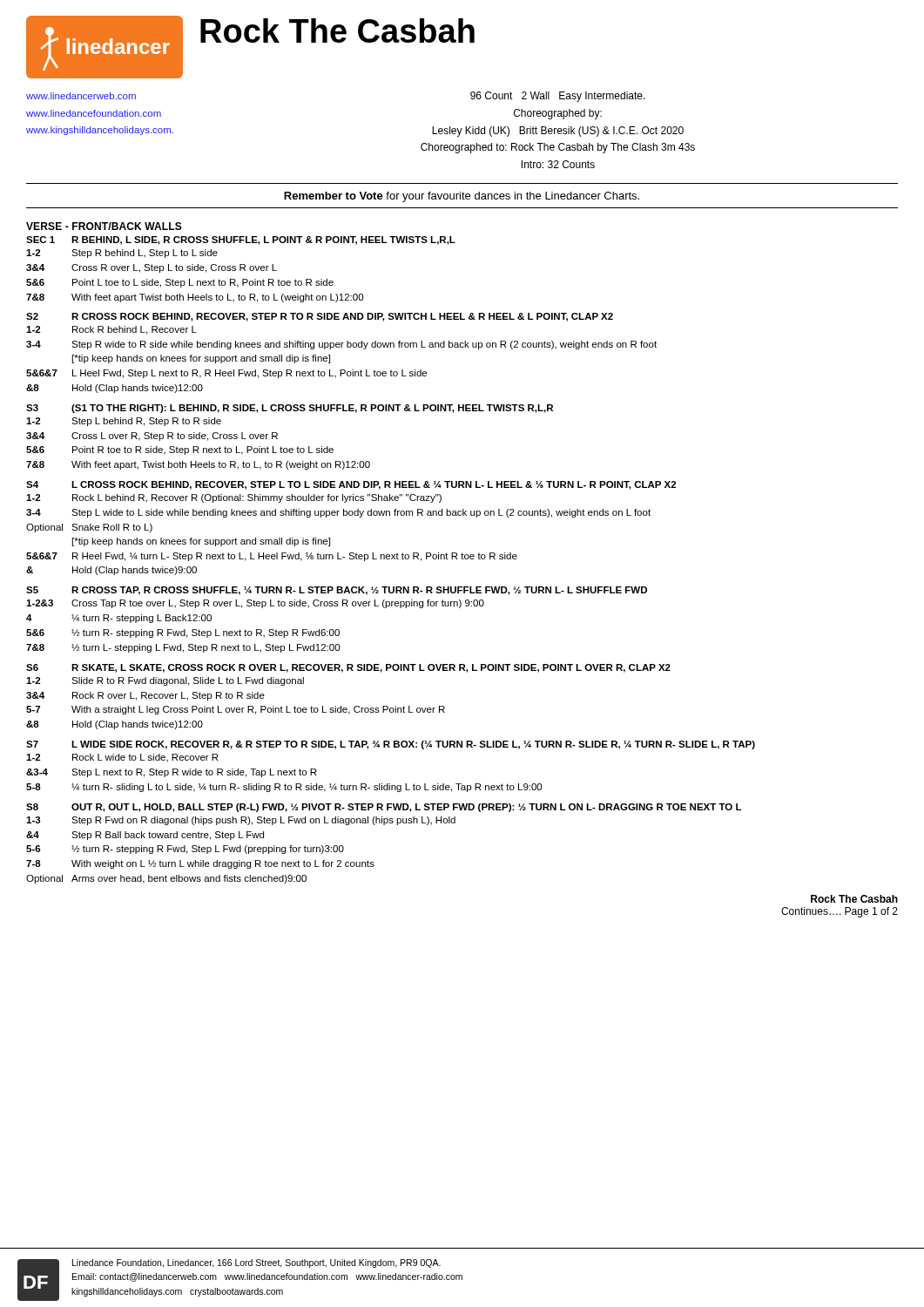Select the element starting "7&8½ turn L-"

click(183, 648)
